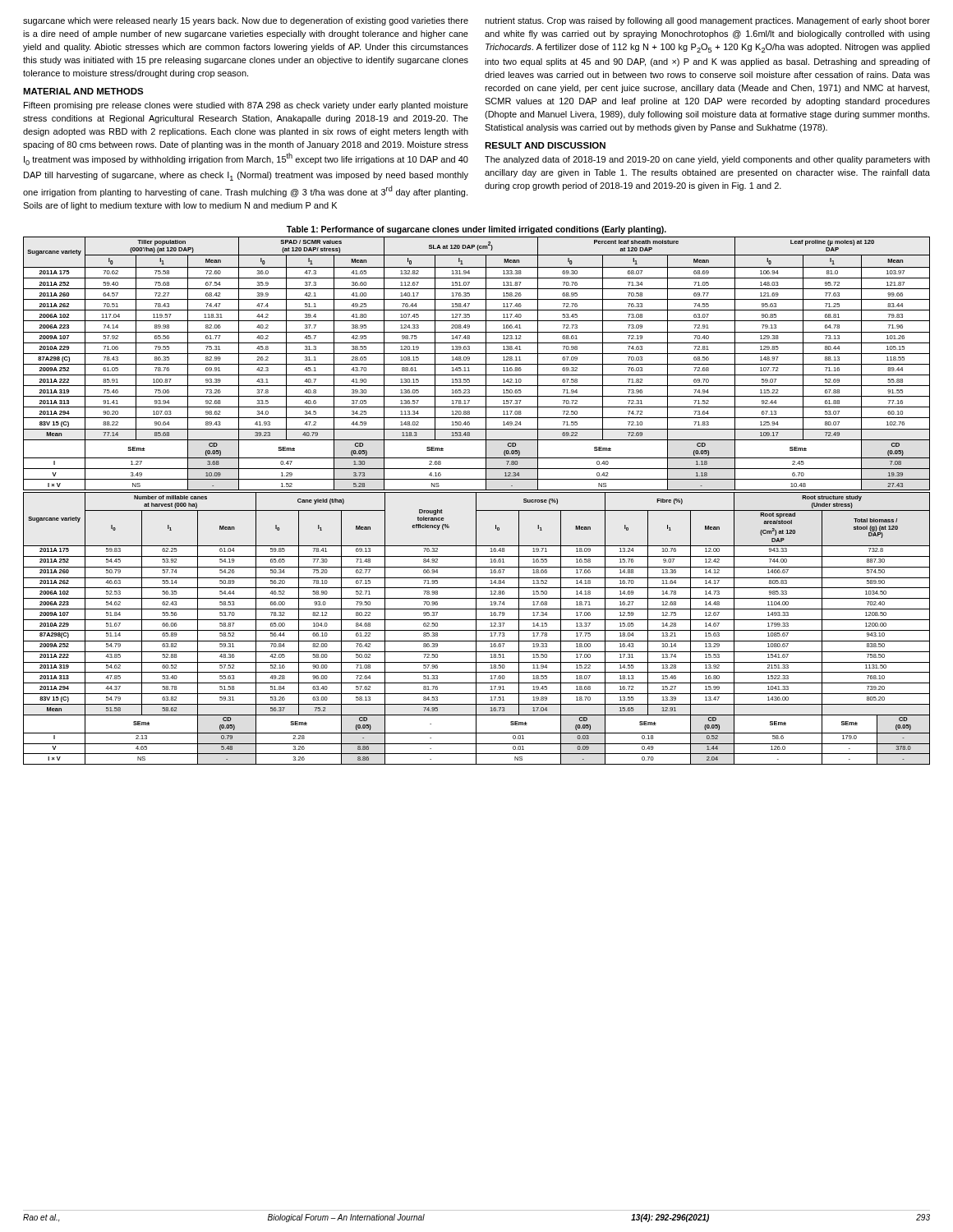953x1232 pixels.
Task: Click the passage that begins "sugarcane which were released nearly 15"
Action: point(246,114)
